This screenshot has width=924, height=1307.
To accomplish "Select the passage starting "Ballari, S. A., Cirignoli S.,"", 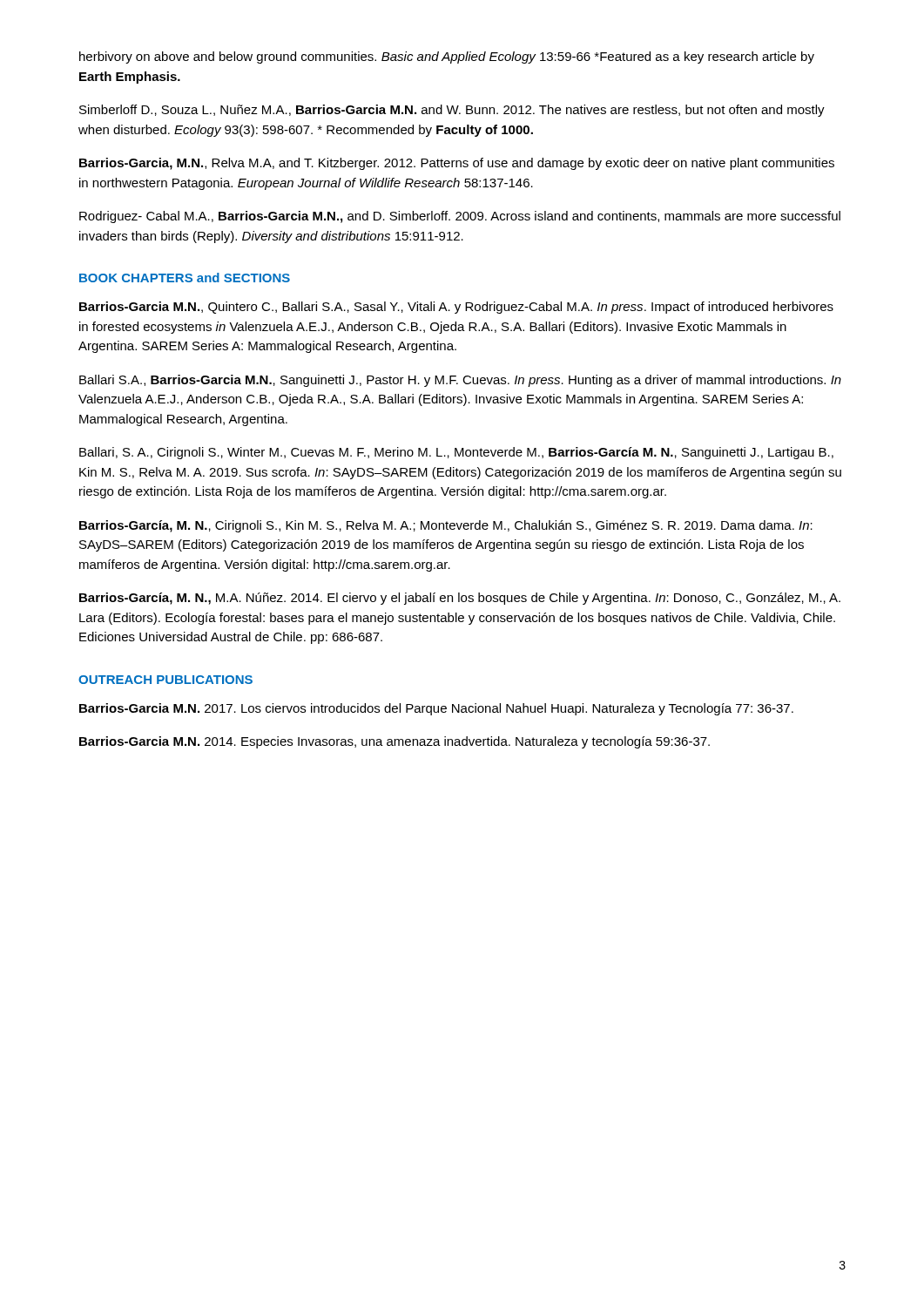I will [460, 471].
